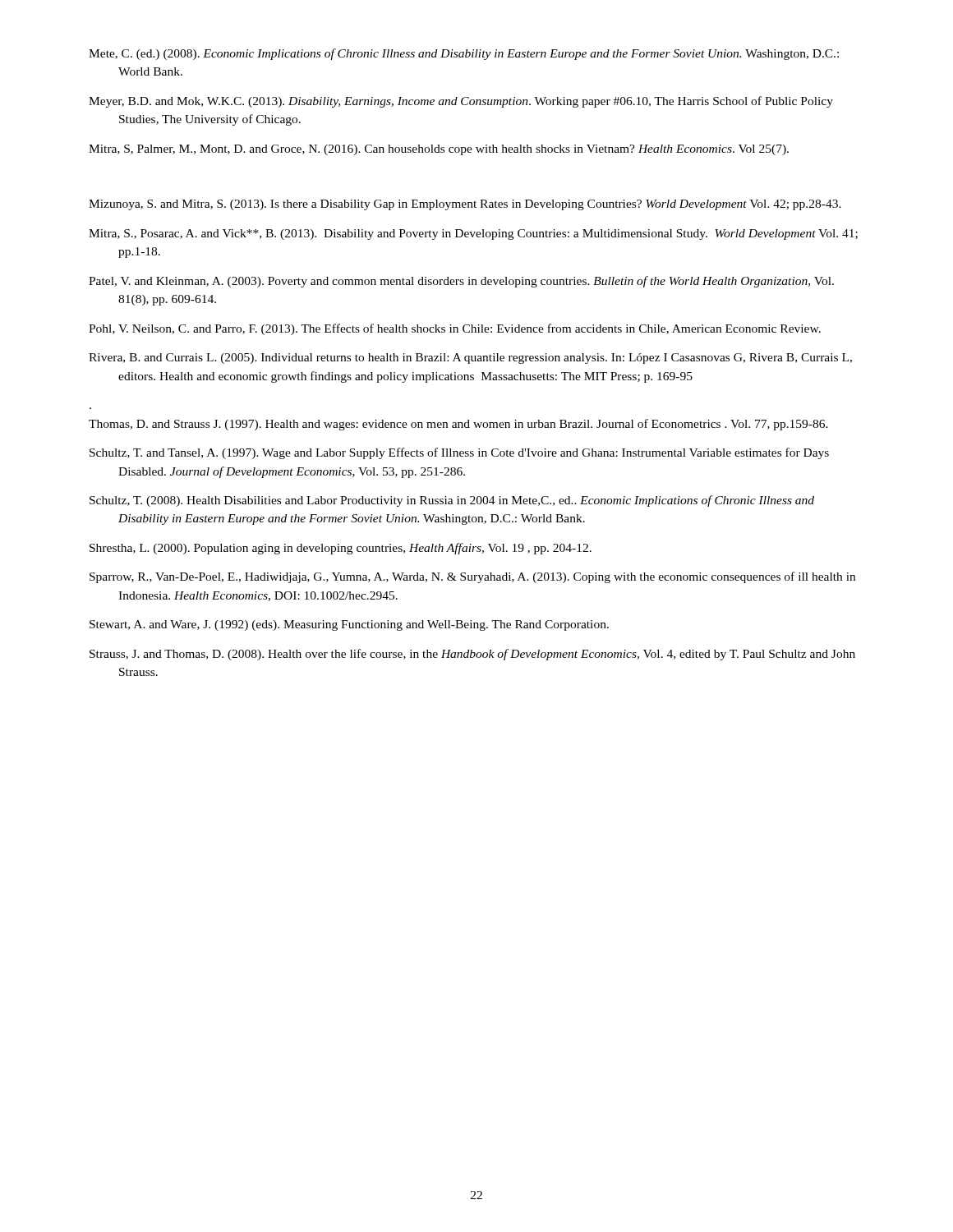Image resolution: width=953 pixels, height=1232 pixels.
Task: Locate the list item containing "Schultz, T. (2008). Health Disabilities"
Action: pos(451,509)
